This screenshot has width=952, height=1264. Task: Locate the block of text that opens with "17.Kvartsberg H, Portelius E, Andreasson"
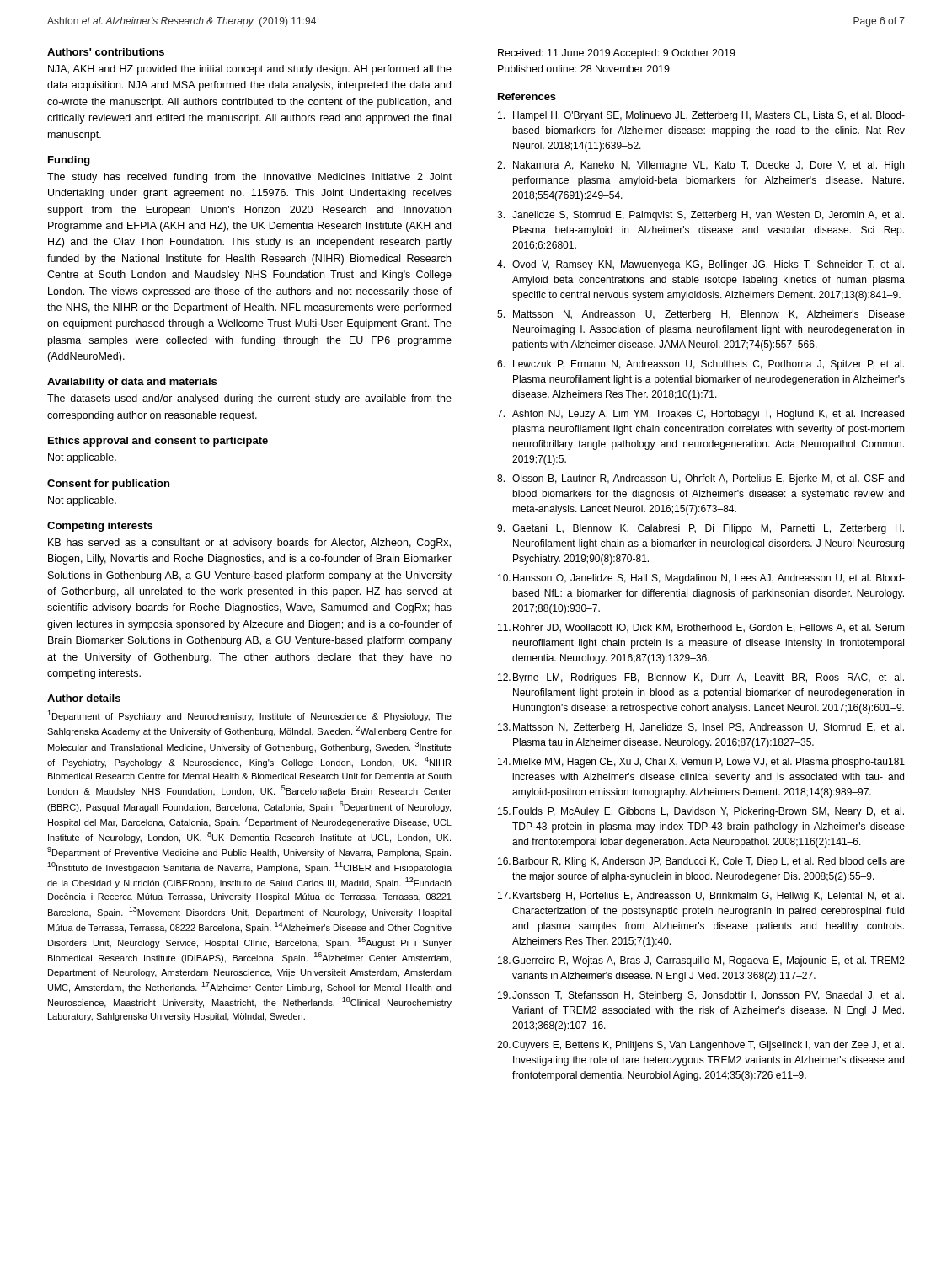[701, 918]
